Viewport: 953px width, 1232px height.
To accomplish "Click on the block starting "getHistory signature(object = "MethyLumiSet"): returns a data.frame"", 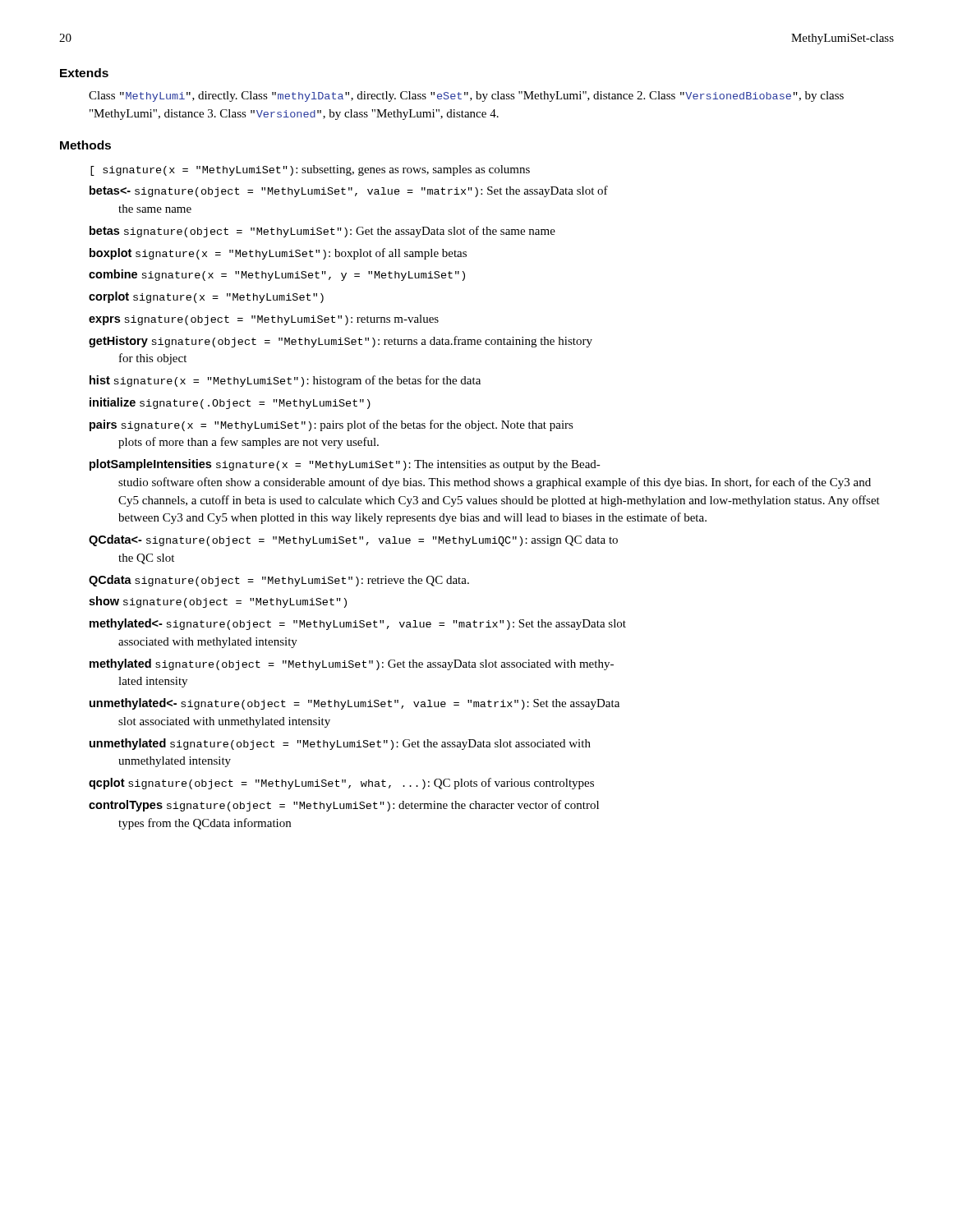I will coord(476,350).
